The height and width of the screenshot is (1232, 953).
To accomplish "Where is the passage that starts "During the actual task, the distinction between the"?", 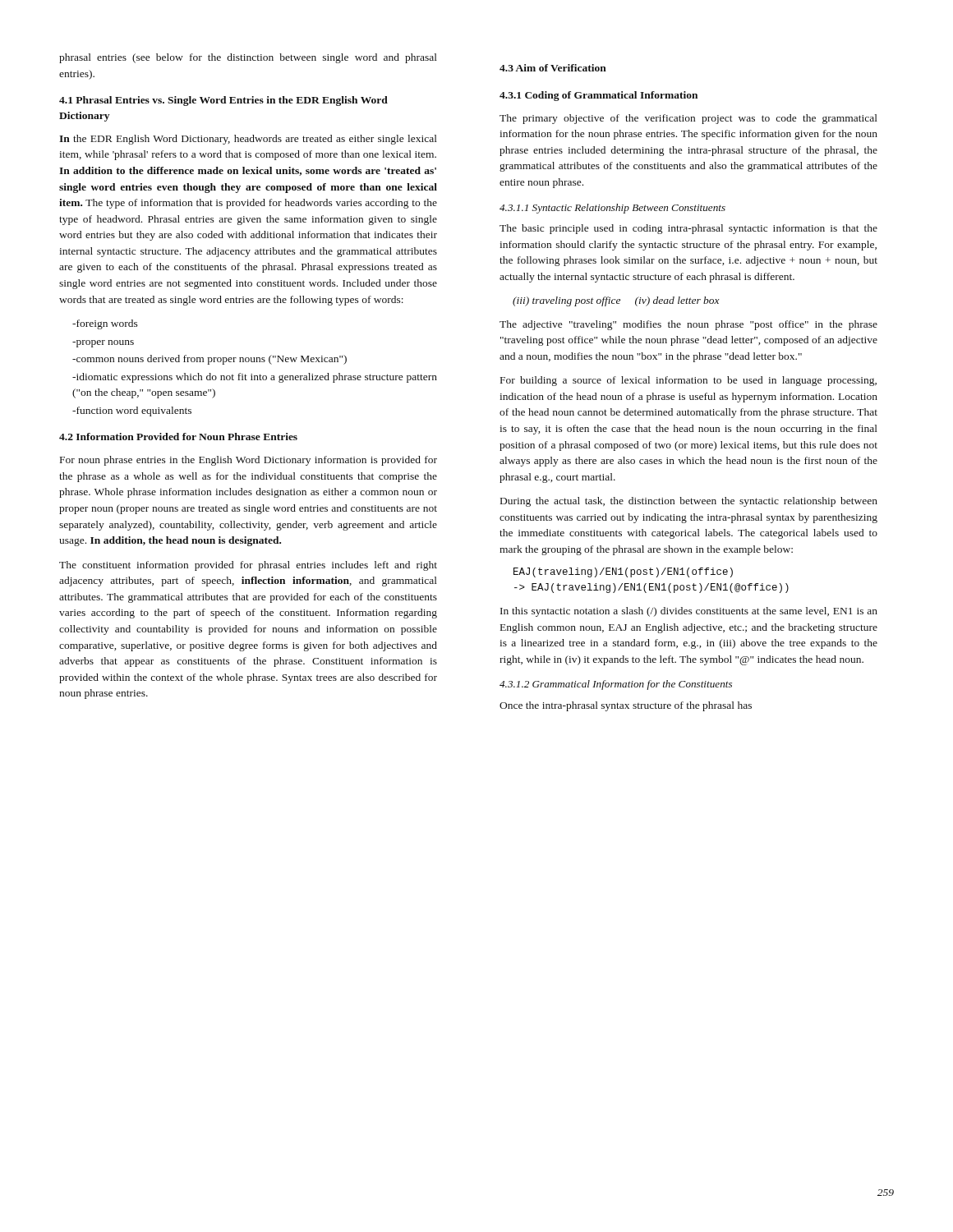I will [688, 525].
